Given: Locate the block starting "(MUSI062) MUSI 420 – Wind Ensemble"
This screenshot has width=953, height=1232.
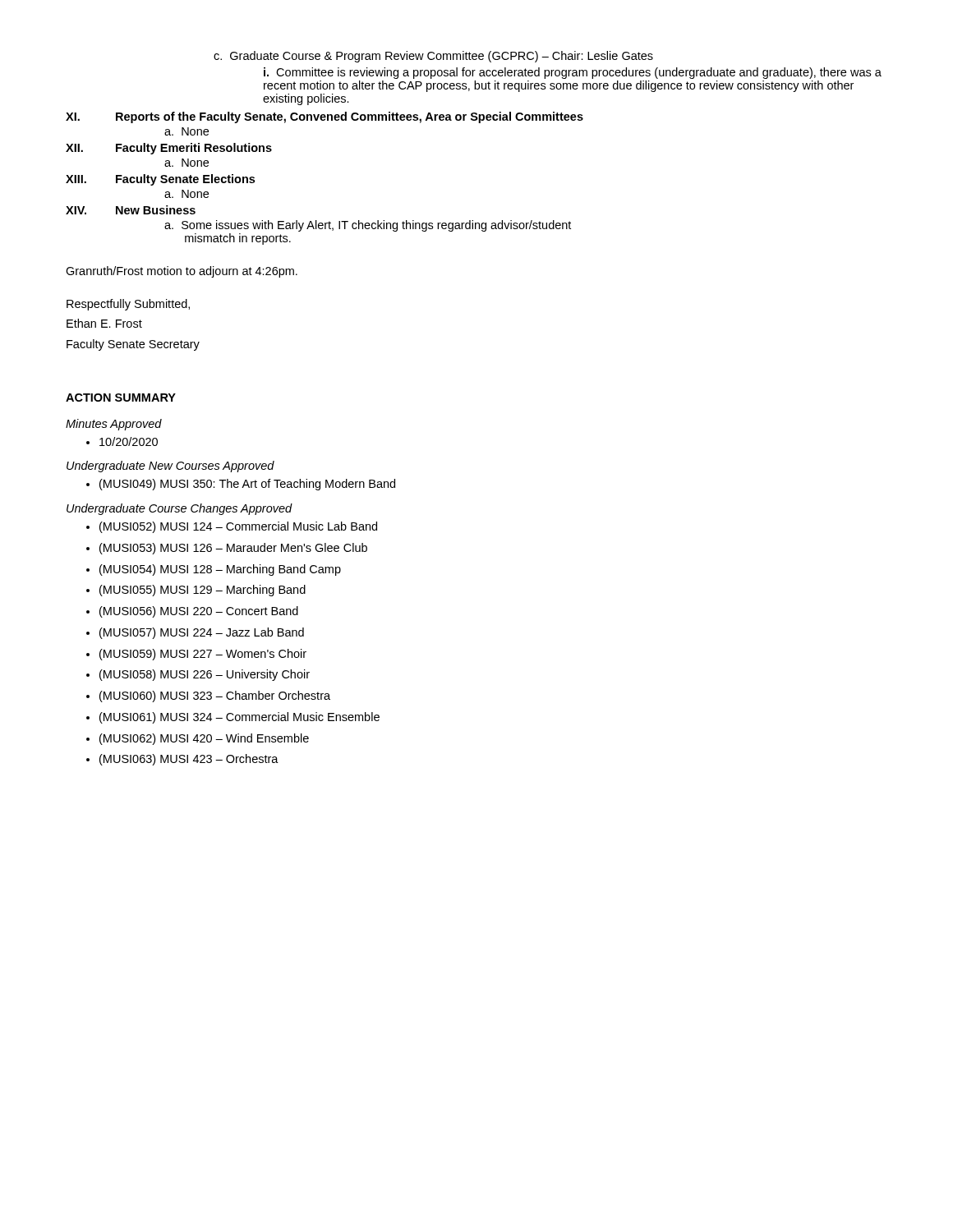Looking at the screenshot, I should pos(204,738).
